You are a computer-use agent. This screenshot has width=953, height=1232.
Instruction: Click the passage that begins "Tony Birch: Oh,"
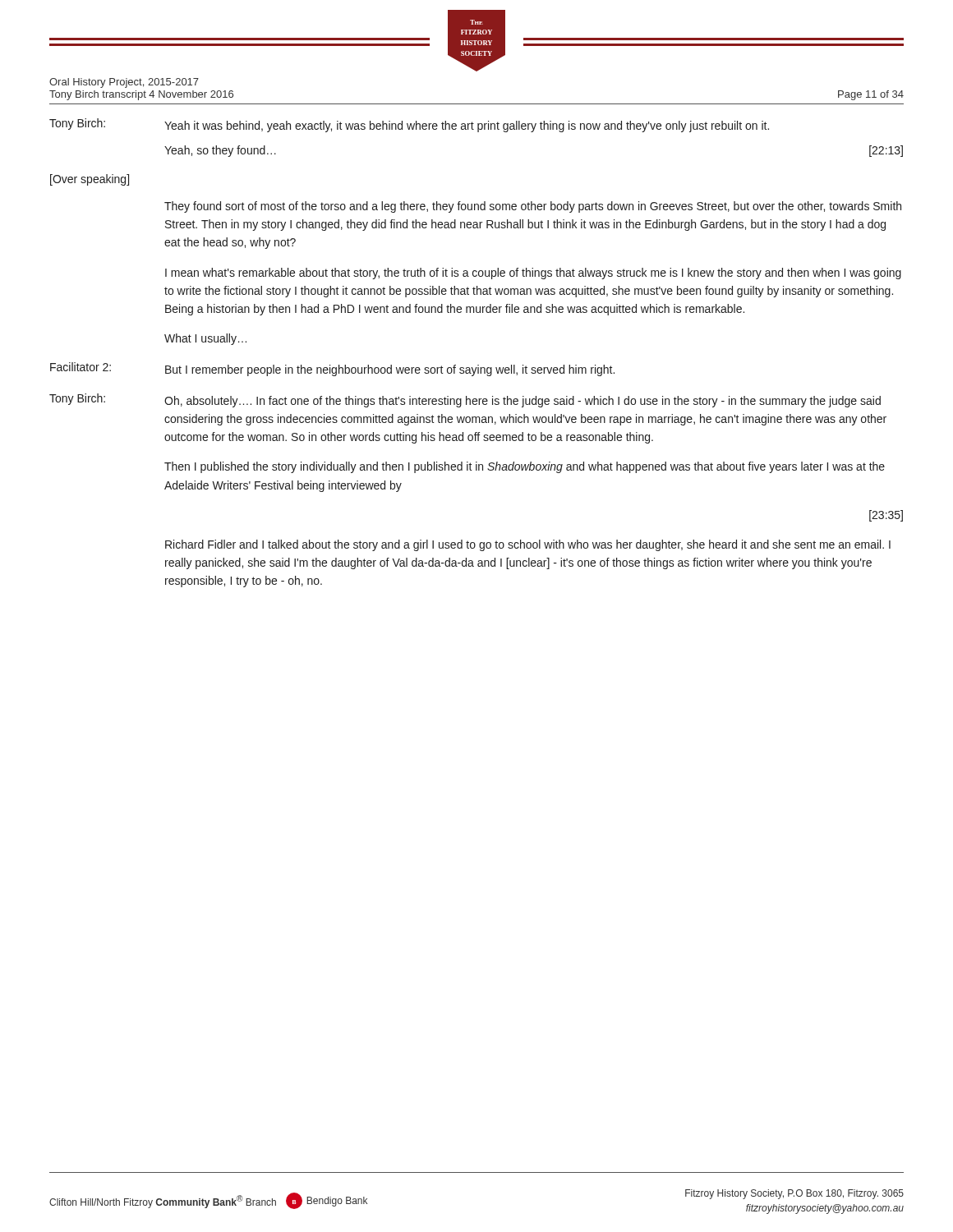tap(476, 419)
